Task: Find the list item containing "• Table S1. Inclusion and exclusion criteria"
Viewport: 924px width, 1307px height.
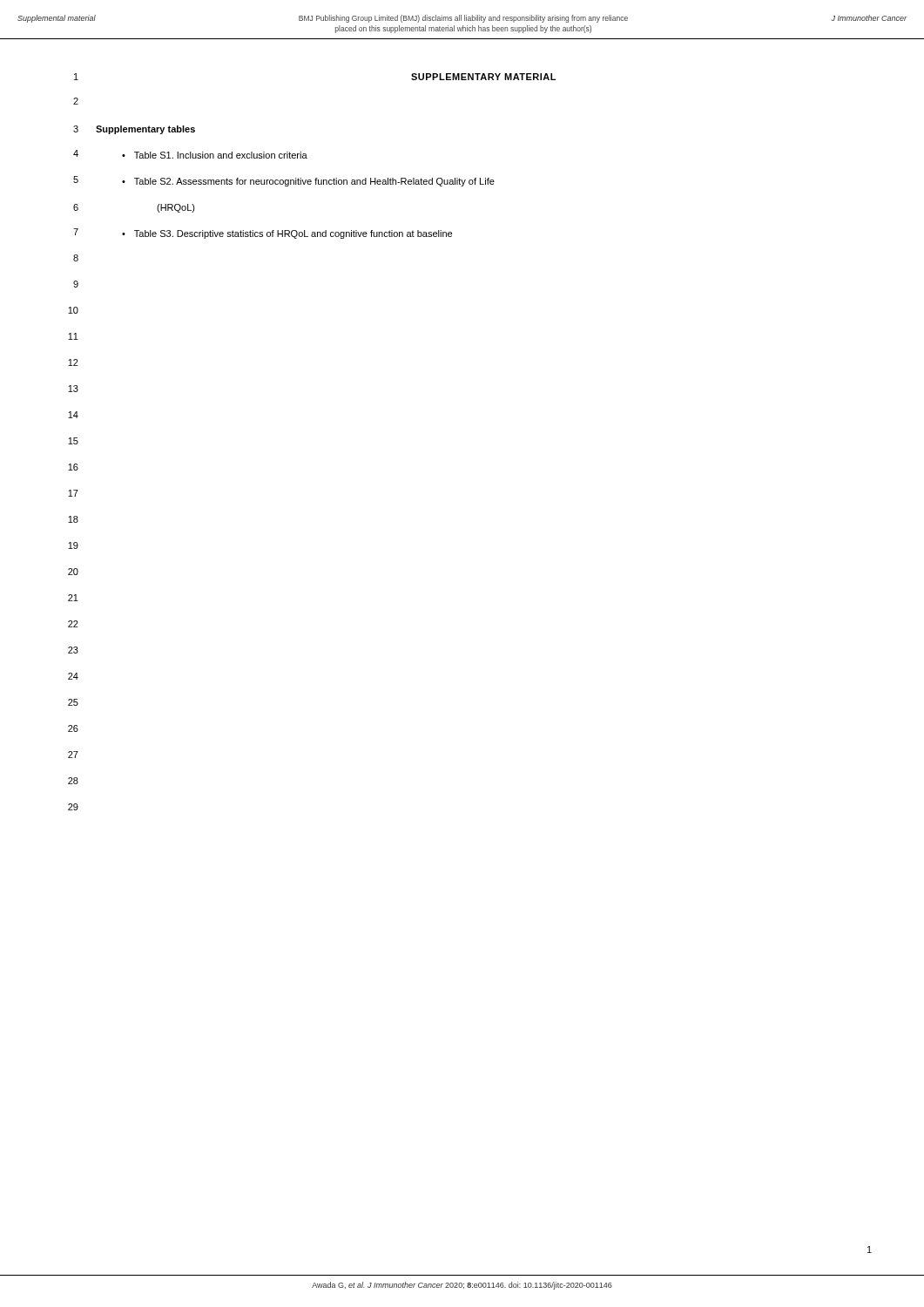Action: click(215, 155)
